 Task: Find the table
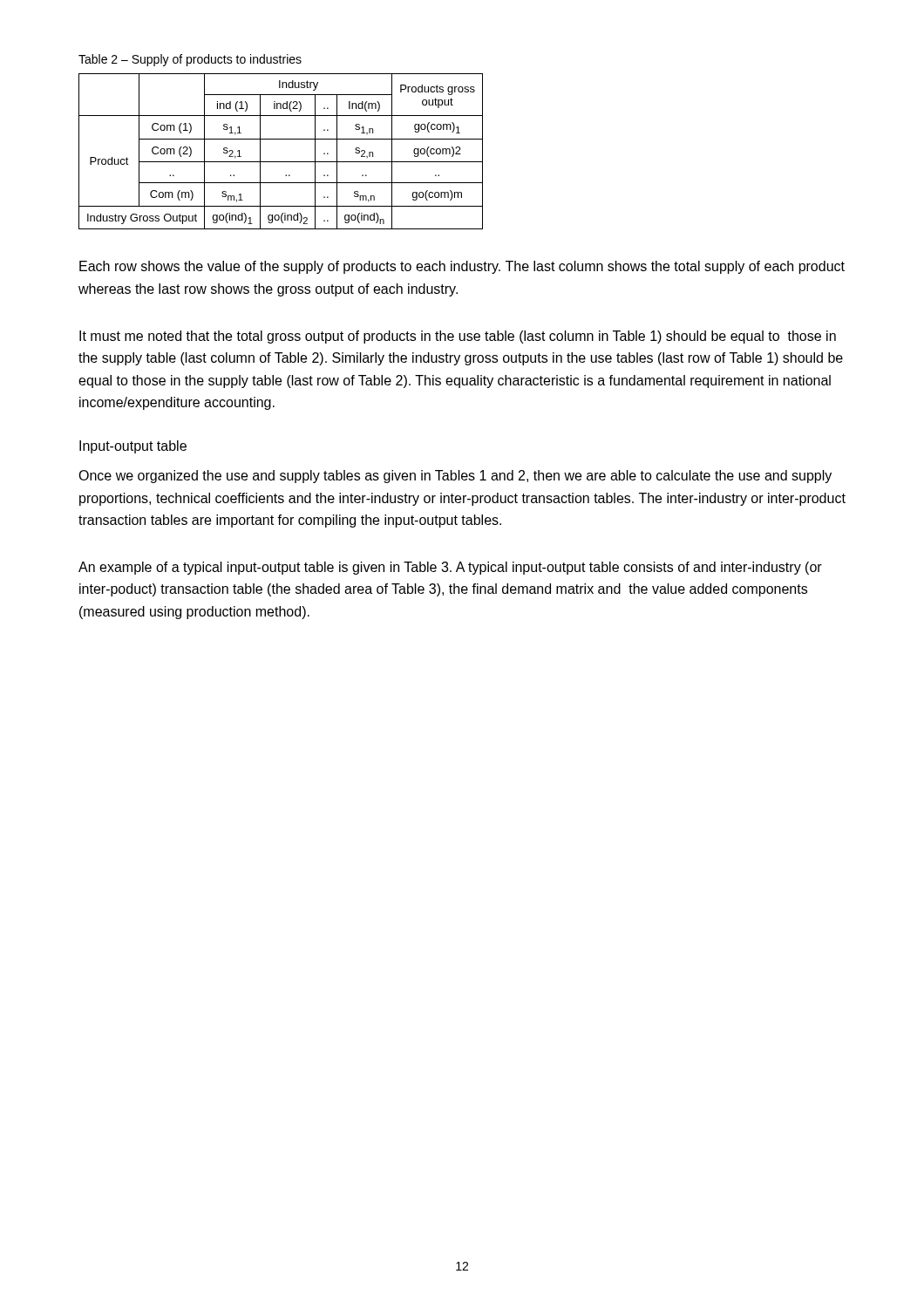click(462, 151)
